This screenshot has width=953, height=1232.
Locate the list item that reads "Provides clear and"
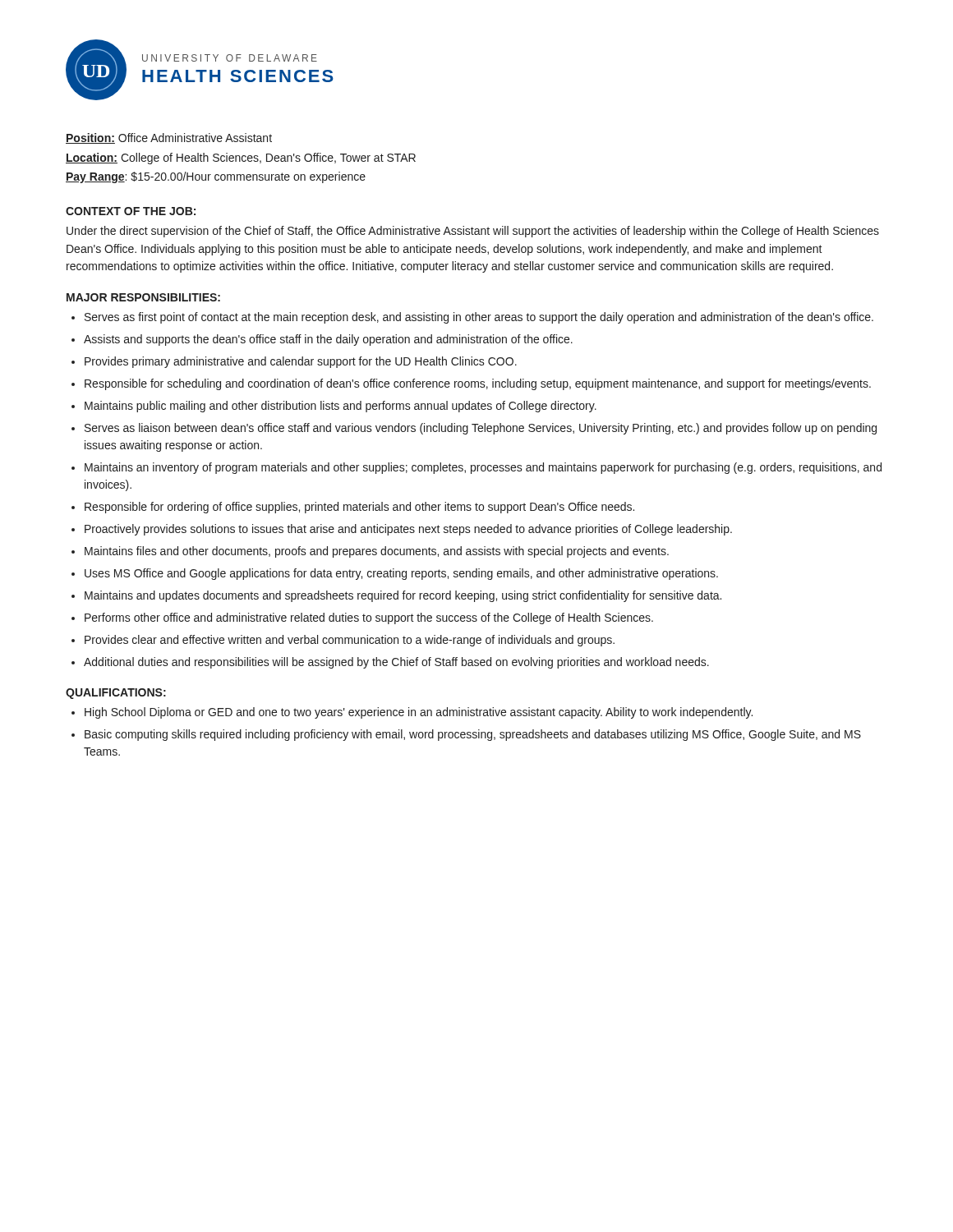tap(476, 640)
